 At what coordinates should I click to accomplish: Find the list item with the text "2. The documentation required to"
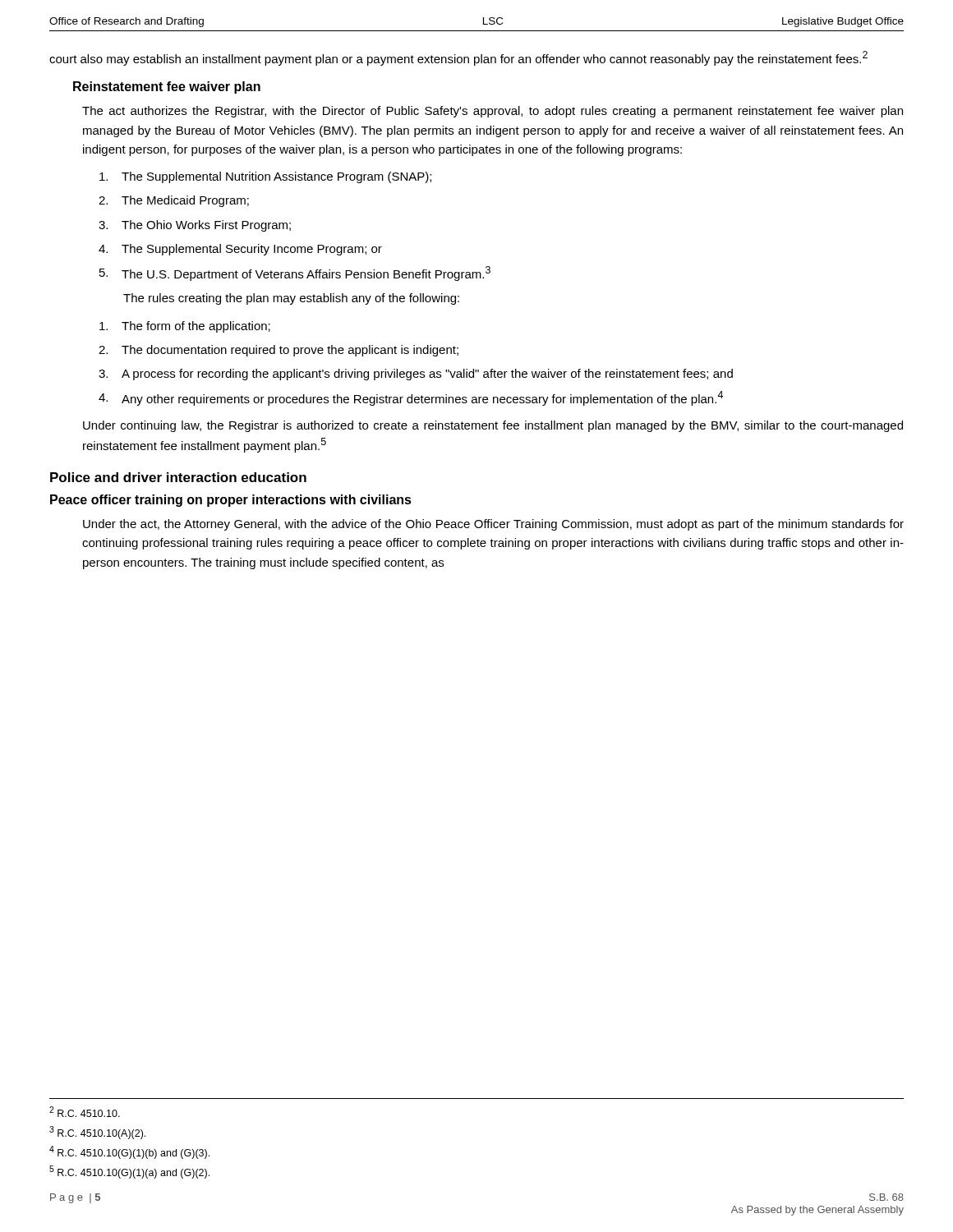pos(279,351)
